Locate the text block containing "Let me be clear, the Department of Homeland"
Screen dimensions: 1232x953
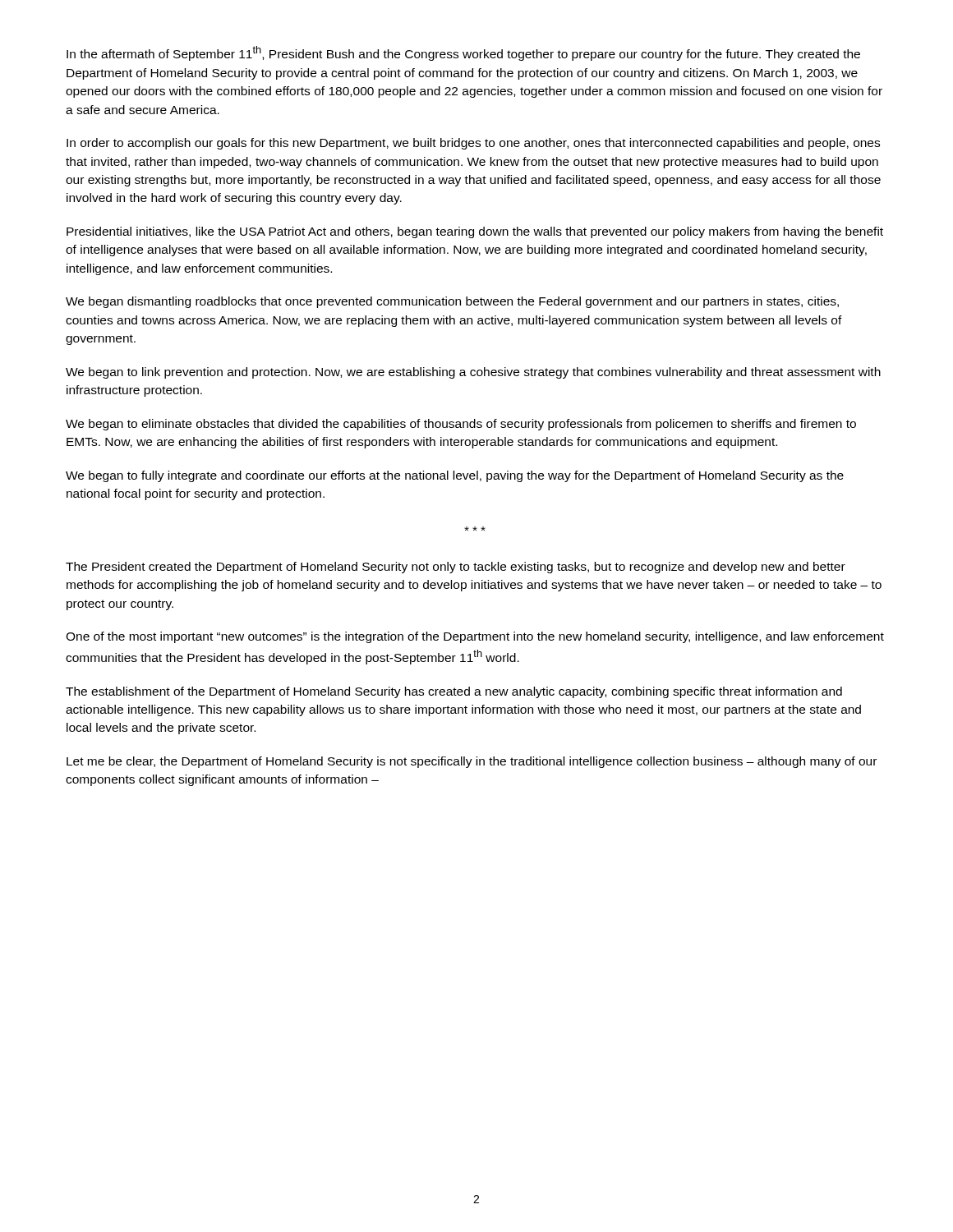[x=471, y=770]
